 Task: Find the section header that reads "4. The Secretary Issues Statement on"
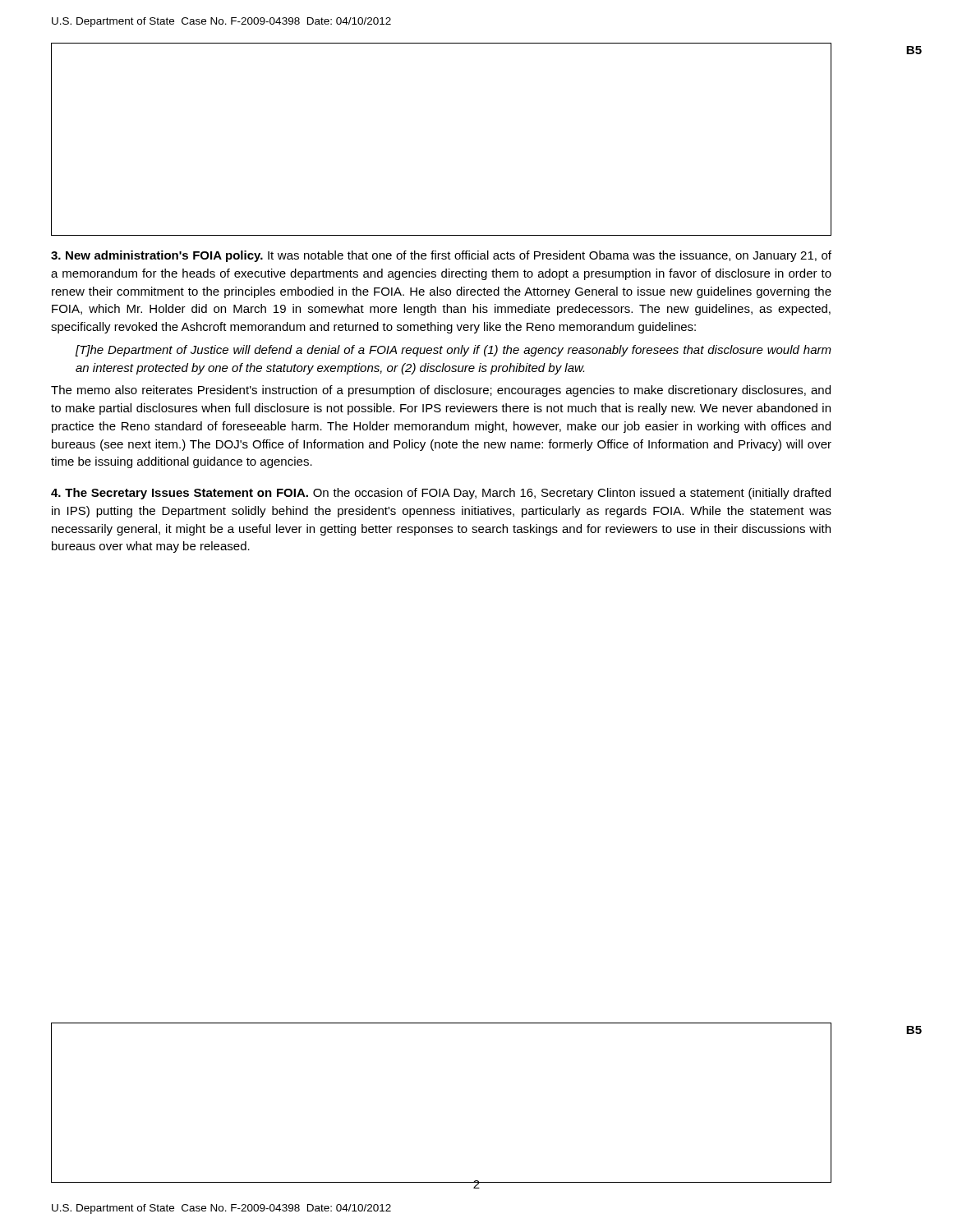click(x=441, y=519)
